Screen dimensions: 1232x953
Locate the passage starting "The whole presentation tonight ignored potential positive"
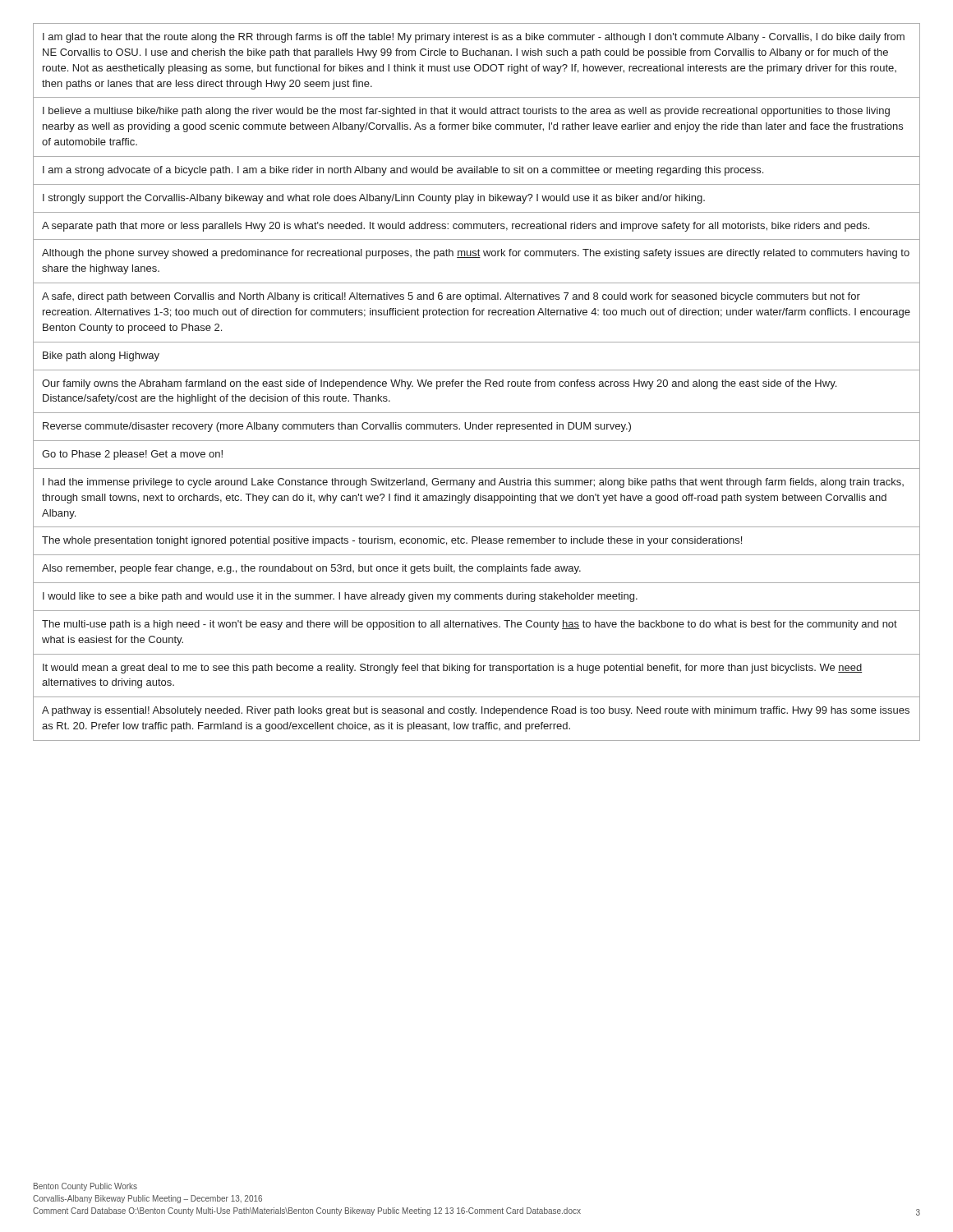point(392,540)
